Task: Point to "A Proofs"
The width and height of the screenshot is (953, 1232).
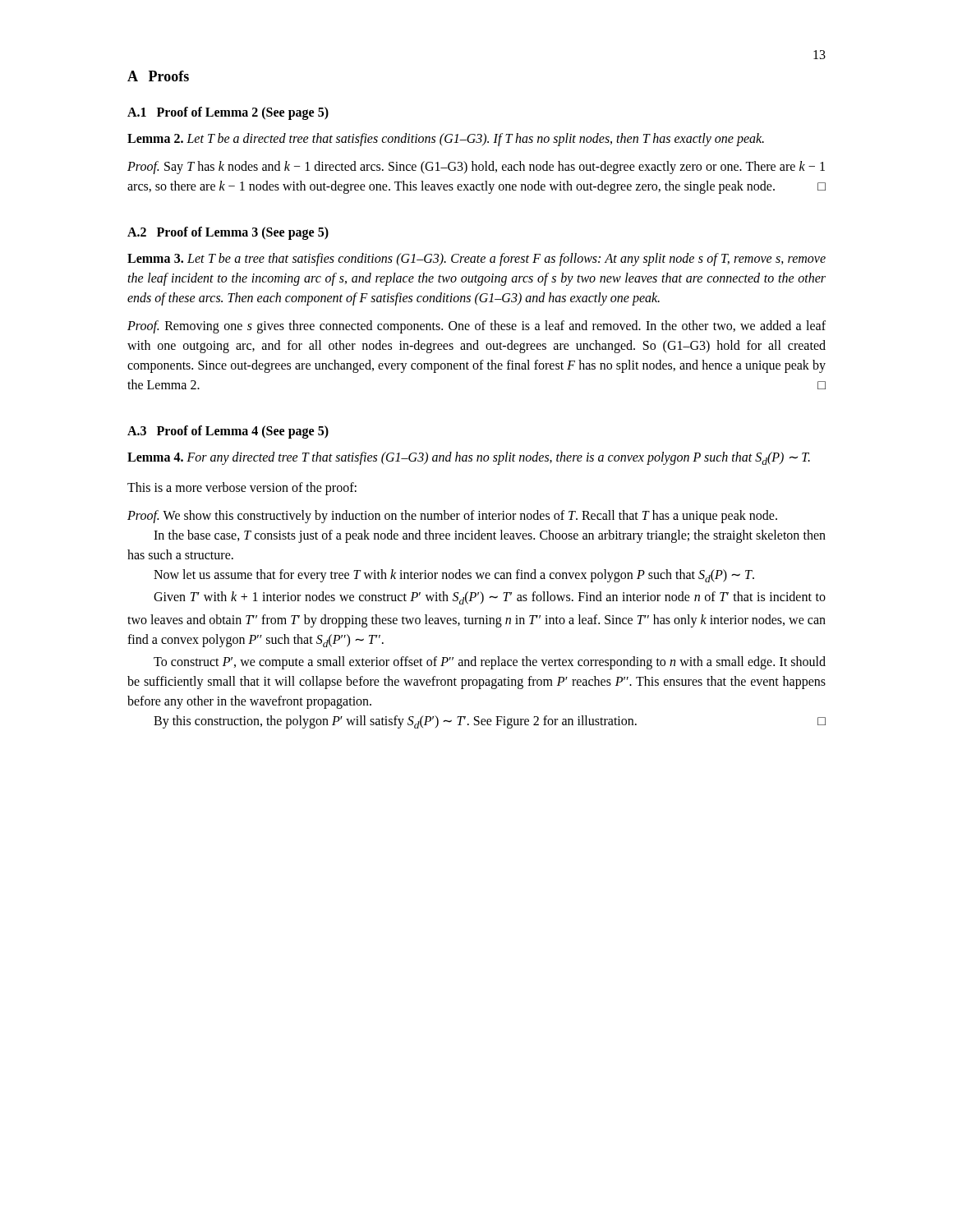Action: coord(158,76)
